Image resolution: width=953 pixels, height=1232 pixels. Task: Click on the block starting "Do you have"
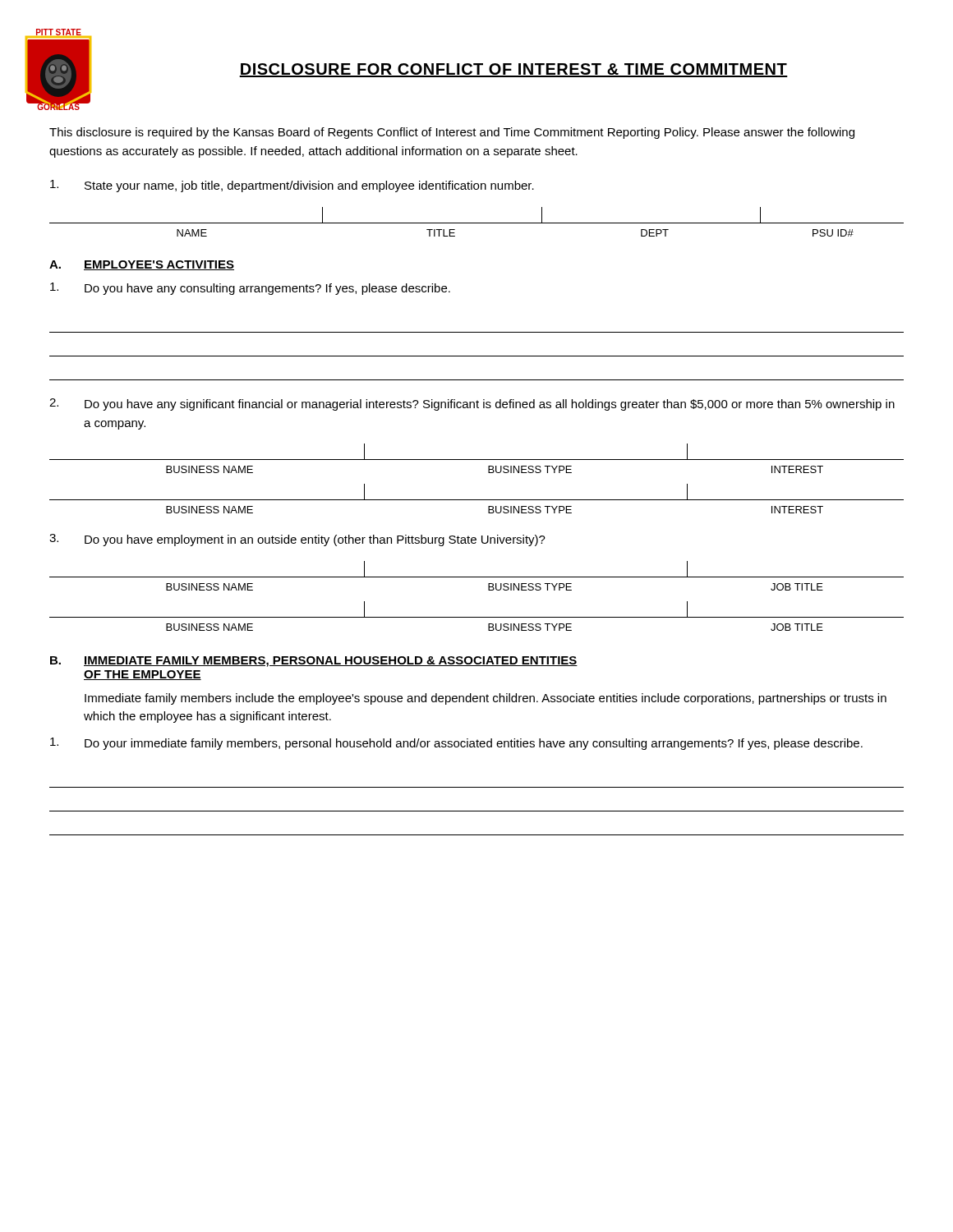click(x=250, y=289)
